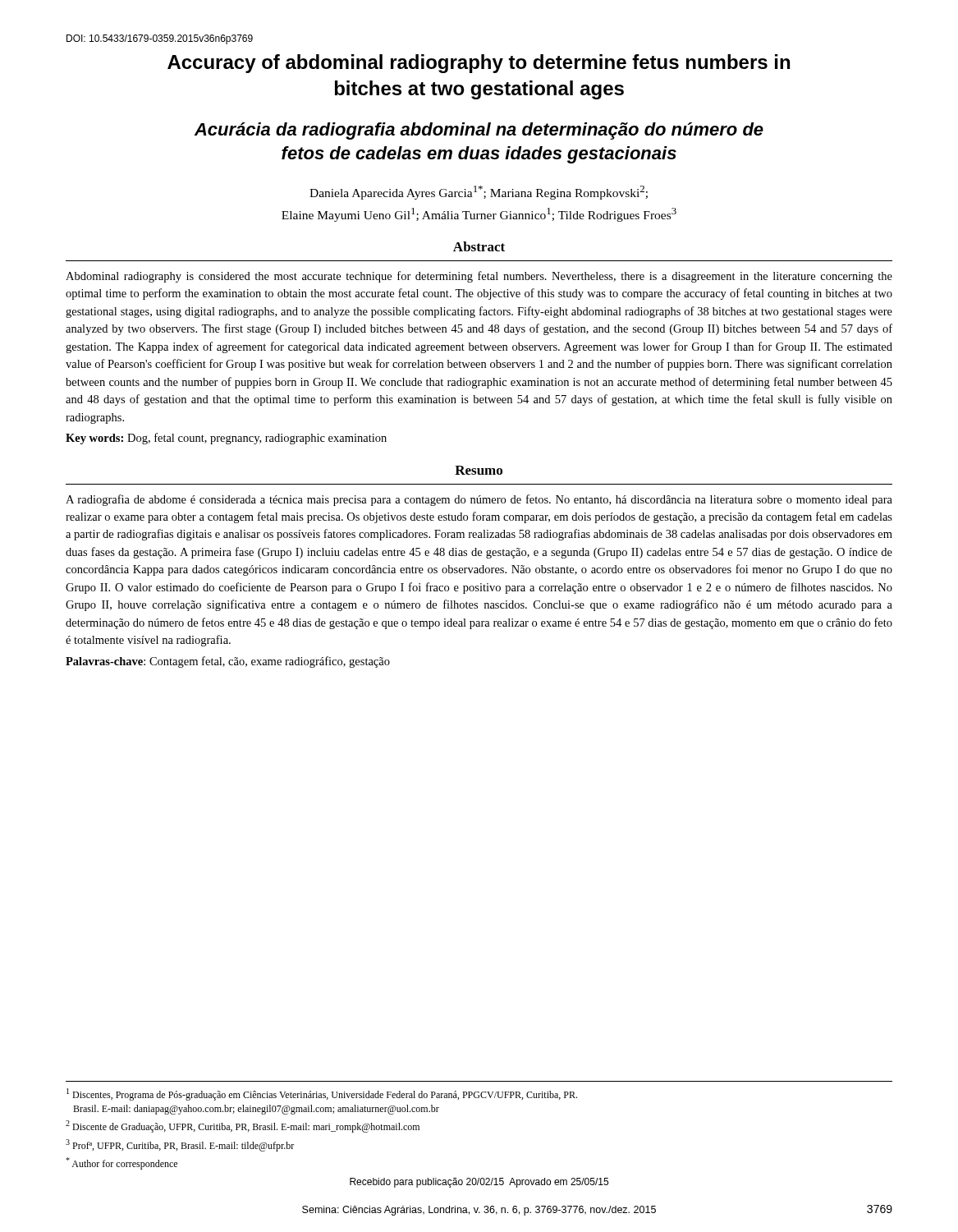The width and height of the screenshot is (958, 1232).
Task: Find the text starting "Recebido para publicação 20/02/15"
Action: [479, 1182]
